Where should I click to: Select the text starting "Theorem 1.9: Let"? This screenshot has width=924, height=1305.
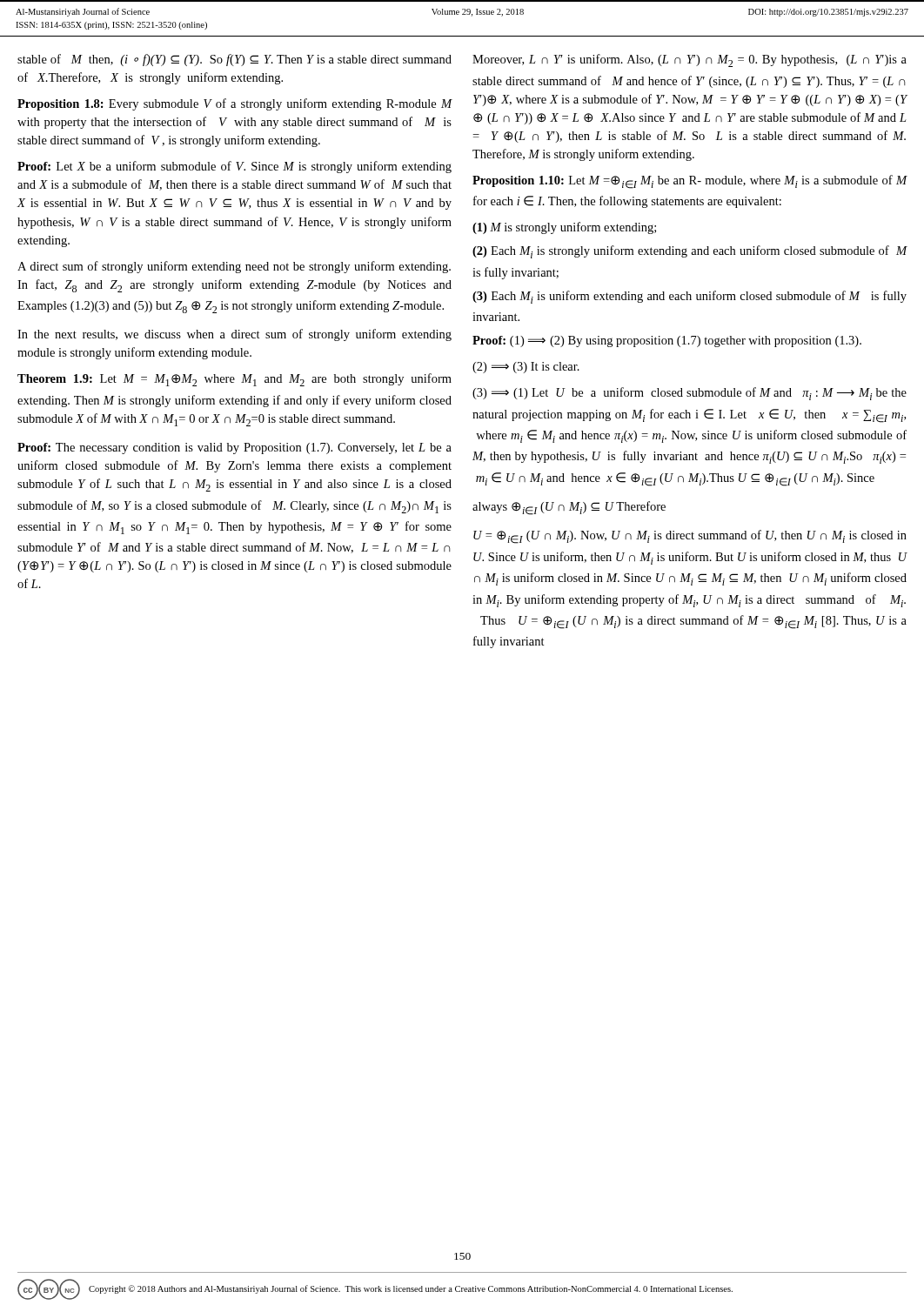point(234,400)
